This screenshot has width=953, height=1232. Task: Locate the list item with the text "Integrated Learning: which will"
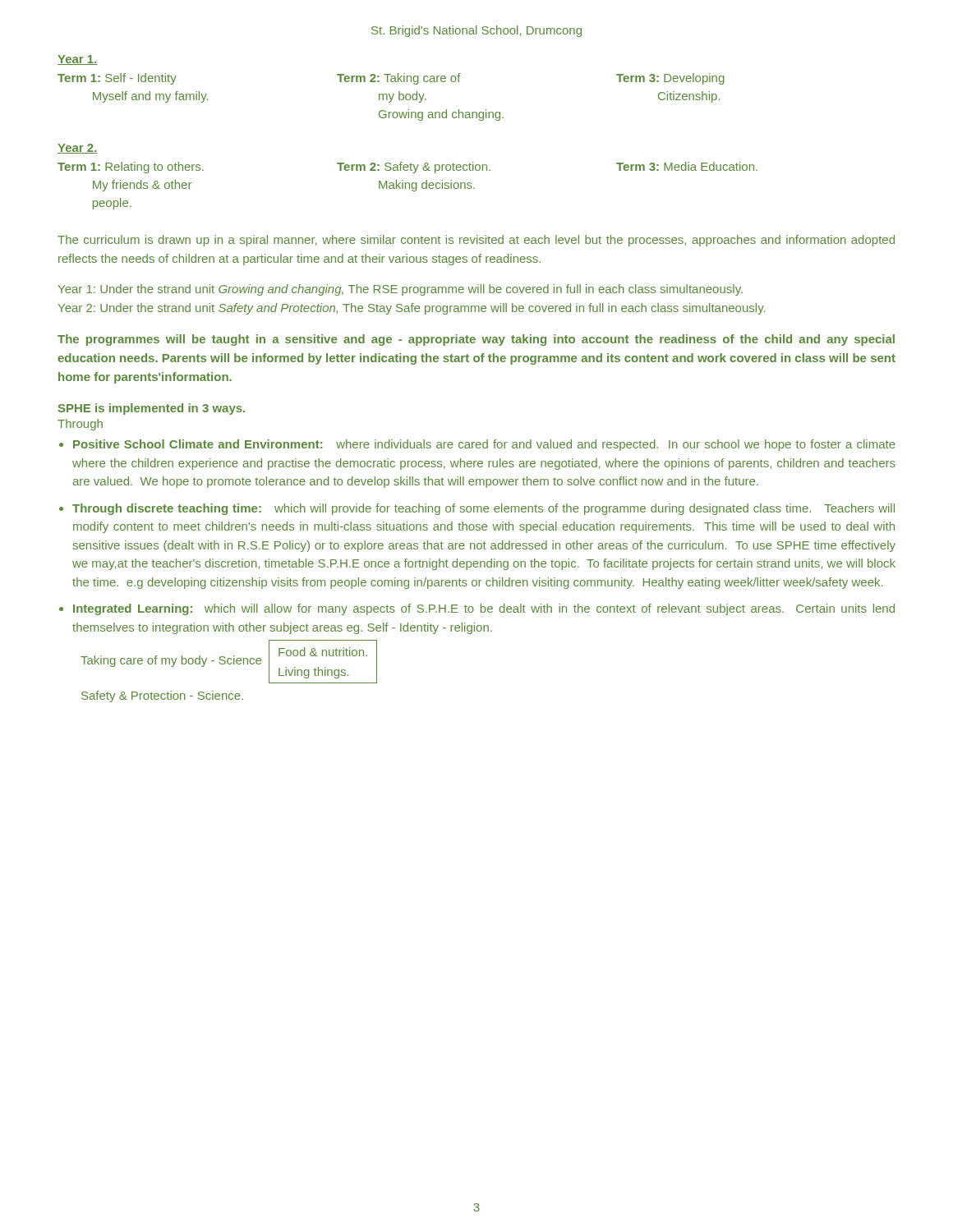[484, 609]
